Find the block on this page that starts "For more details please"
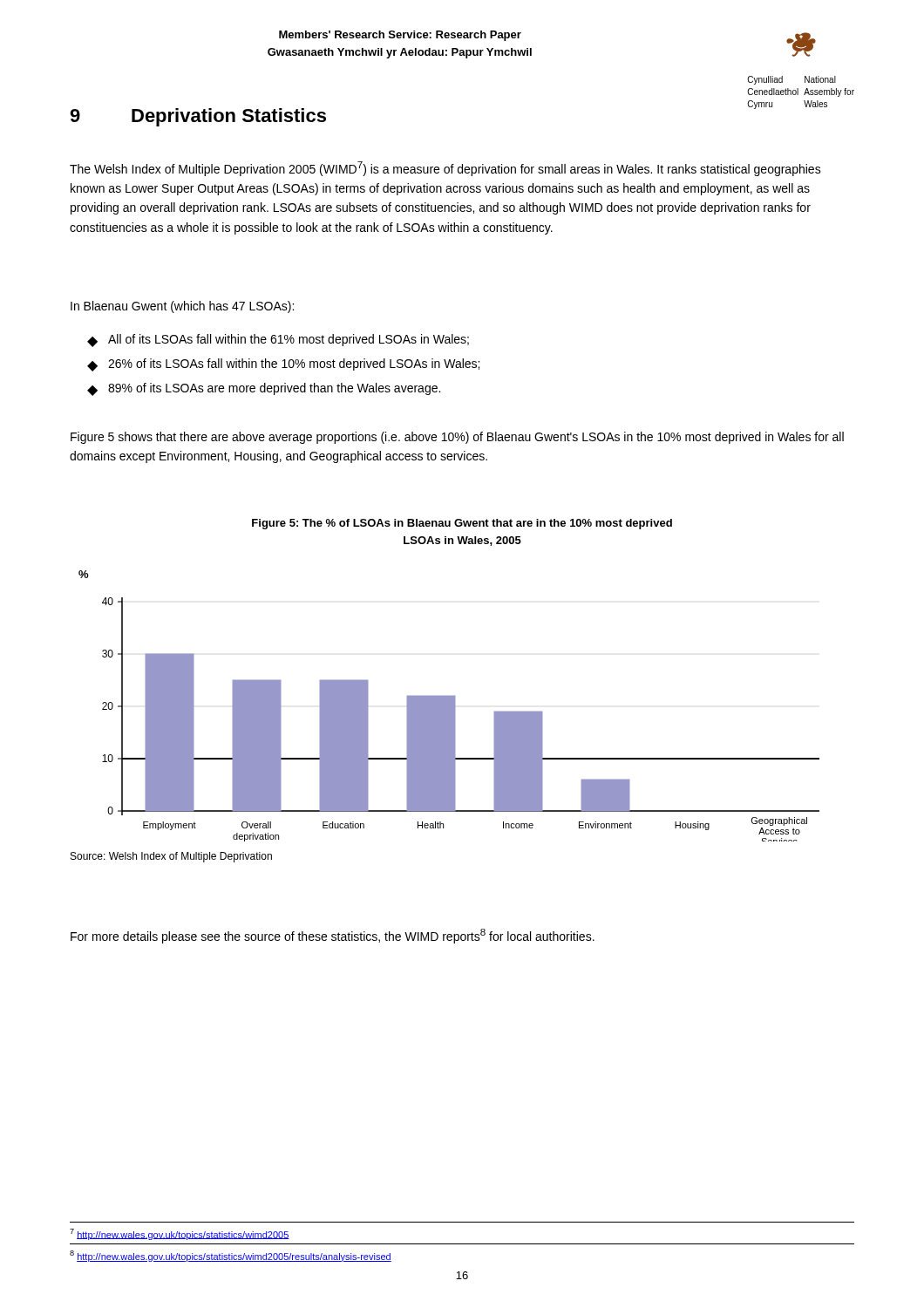The image size is (924, 1308). click(332, 935)
